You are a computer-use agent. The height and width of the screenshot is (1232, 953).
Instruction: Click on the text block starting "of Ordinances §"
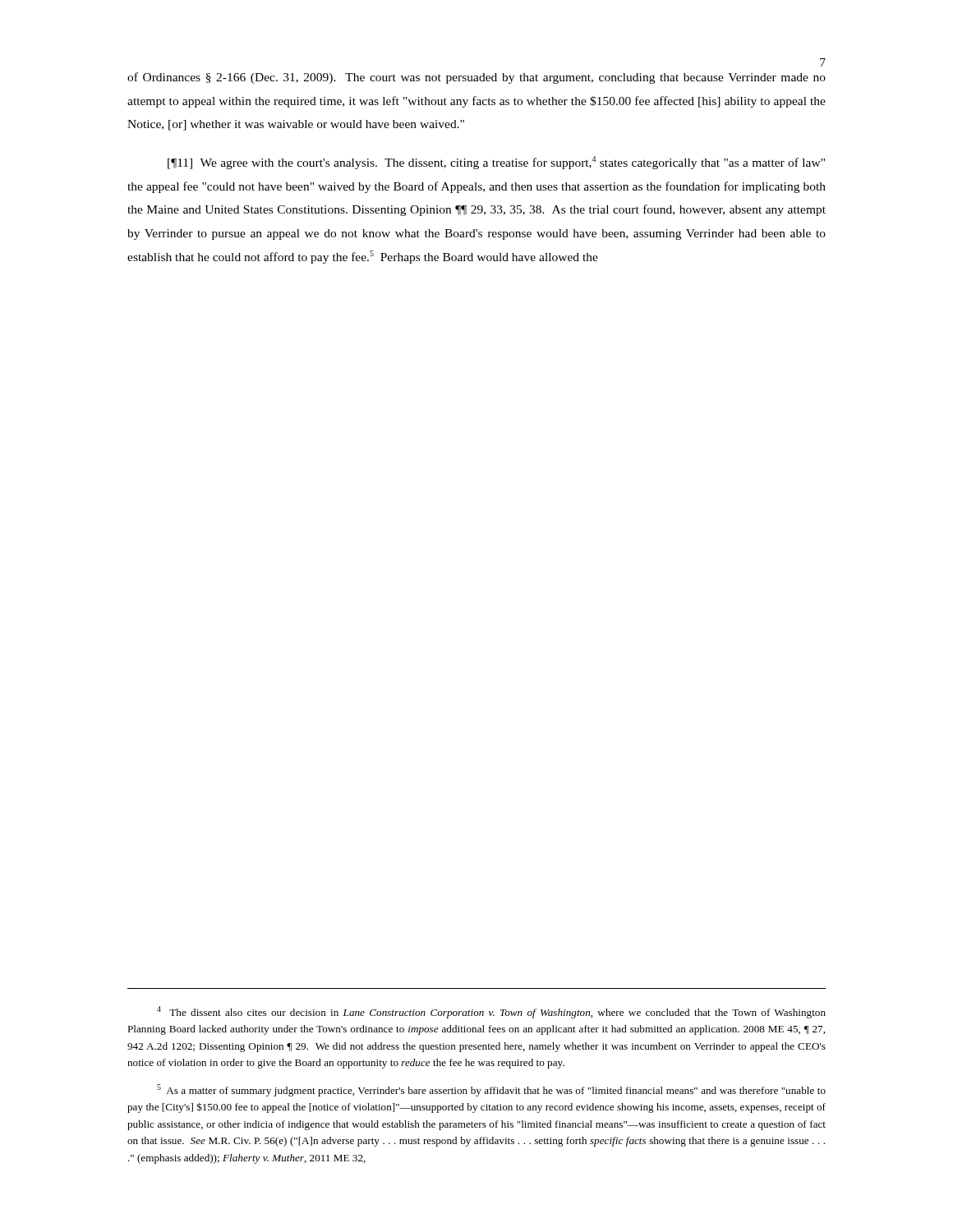pyautogui.click(x=476, y=101)
